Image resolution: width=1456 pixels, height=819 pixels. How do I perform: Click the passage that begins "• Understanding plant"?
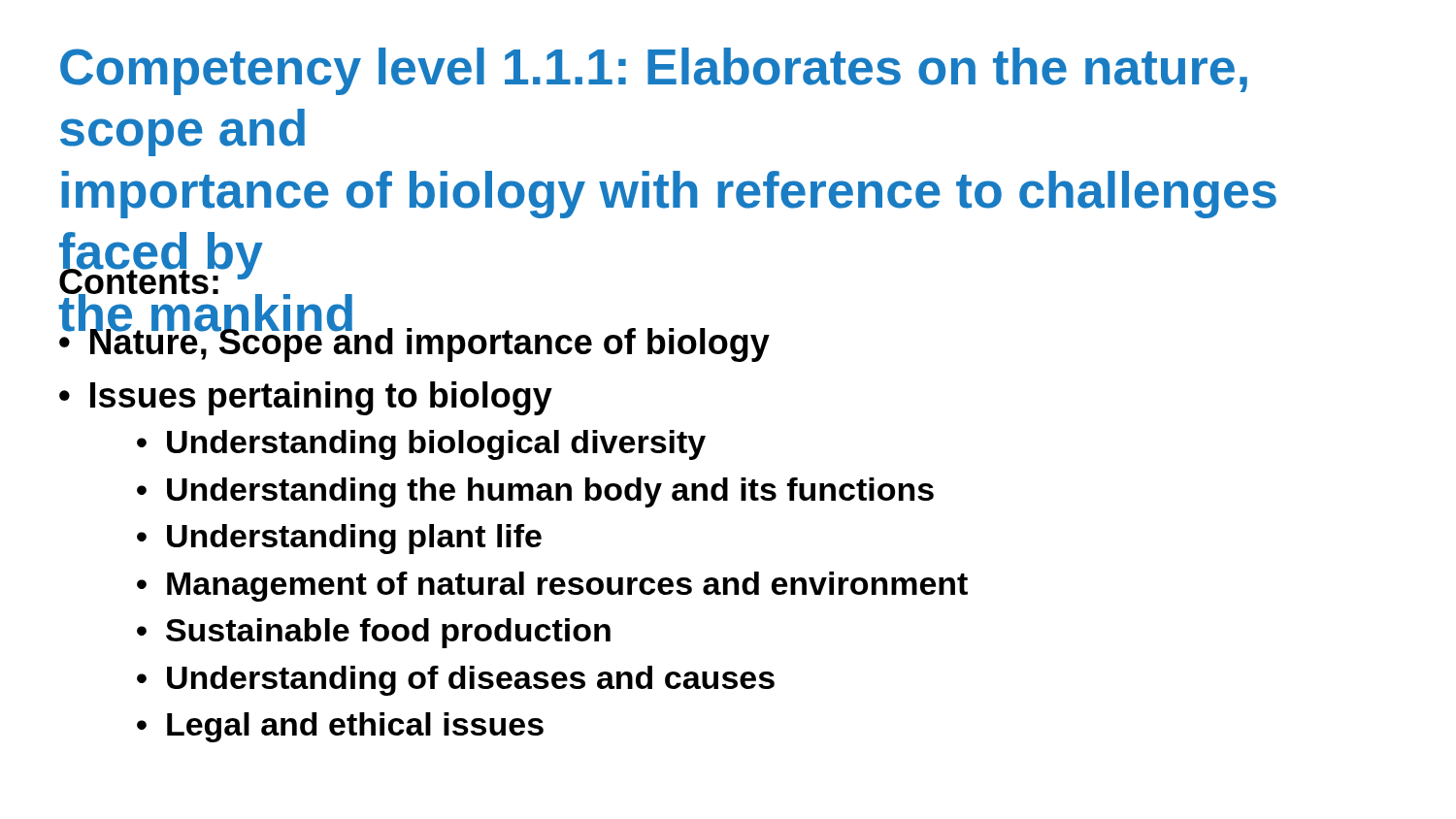(x=339, y=536)
